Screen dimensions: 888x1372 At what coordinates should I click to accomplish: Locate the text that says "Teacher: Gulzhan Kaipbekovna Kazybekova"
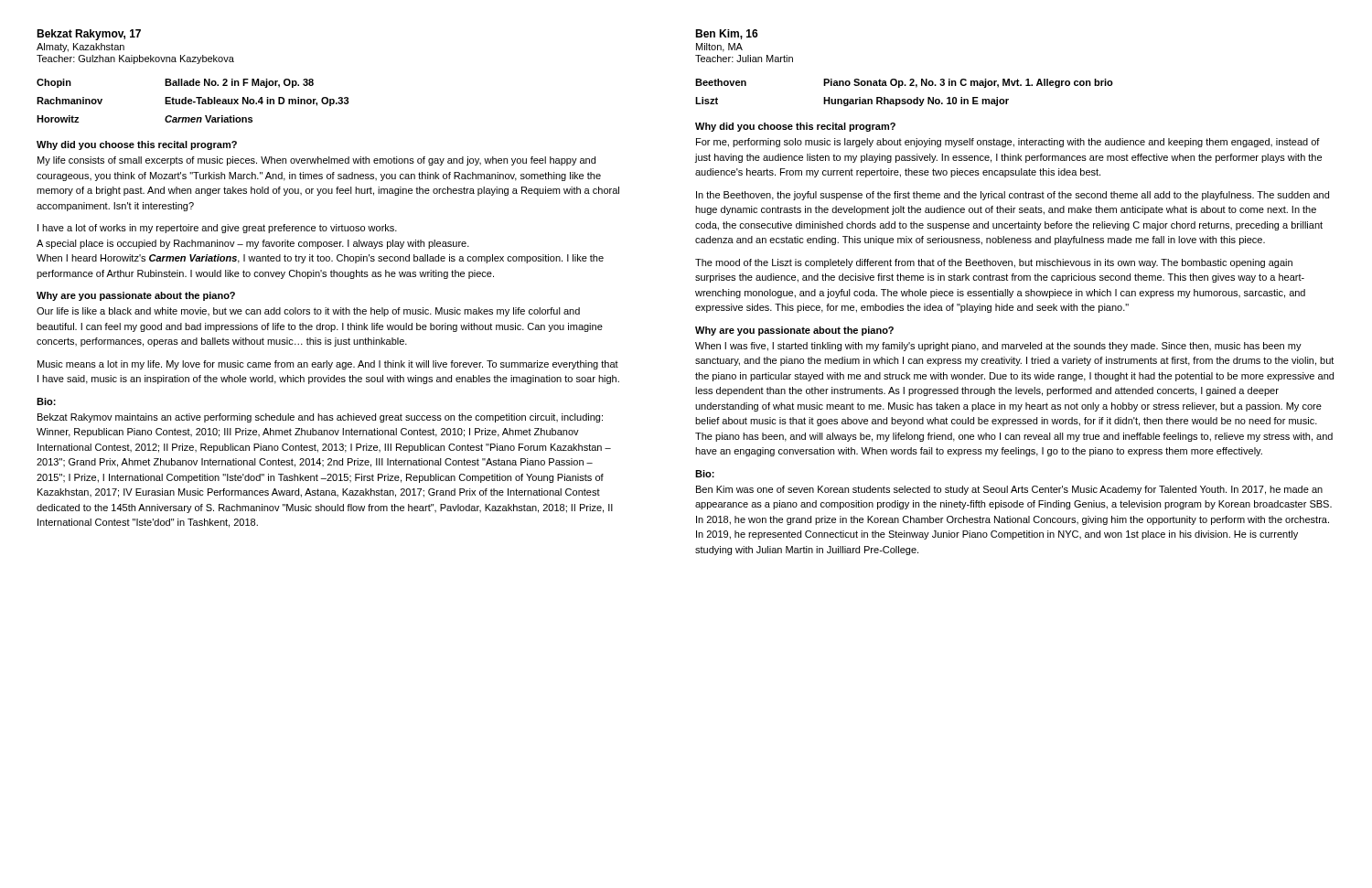[x=135, y=59]
